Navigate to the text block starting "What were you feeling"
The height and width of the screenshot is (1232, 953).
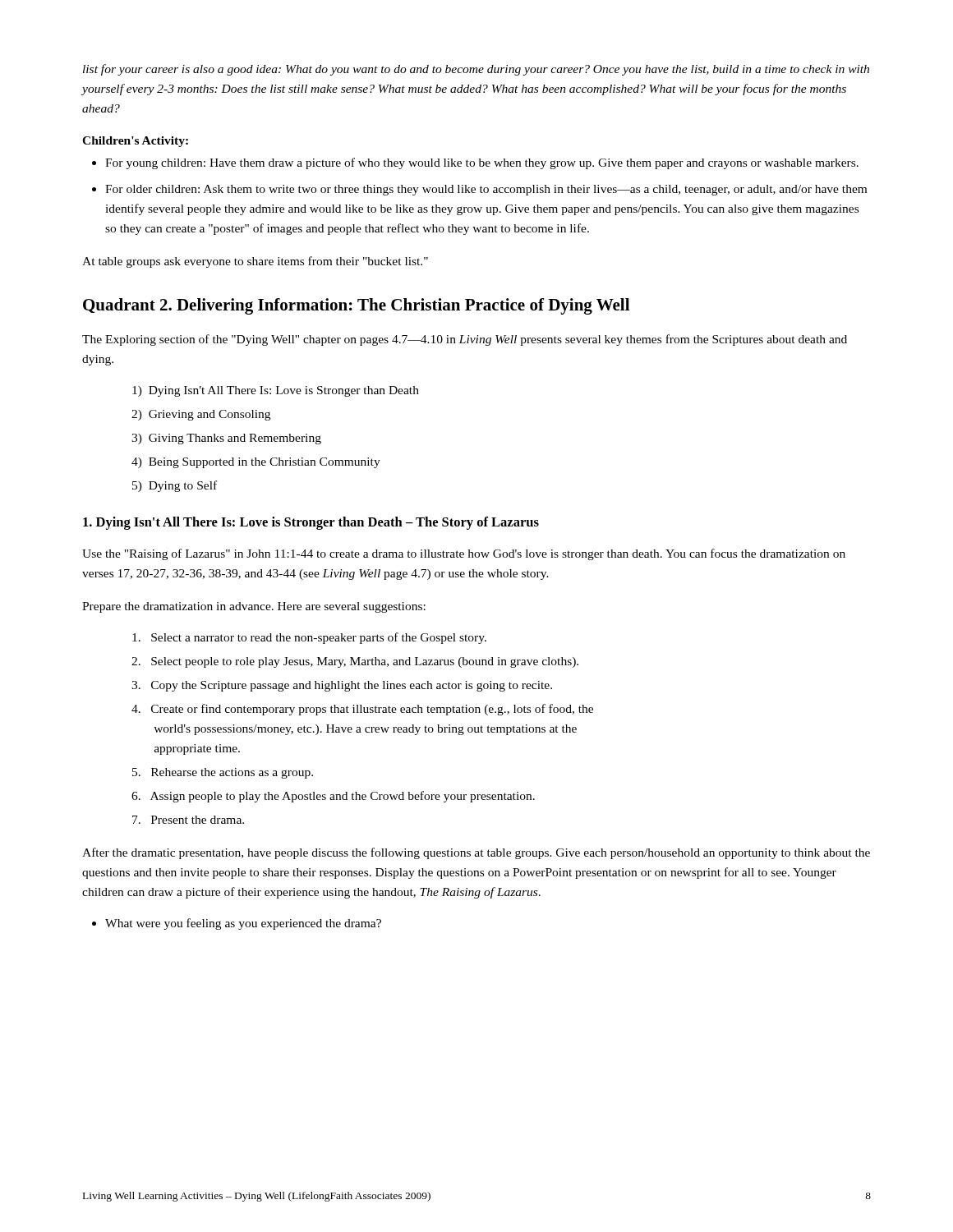click(243, 923)
